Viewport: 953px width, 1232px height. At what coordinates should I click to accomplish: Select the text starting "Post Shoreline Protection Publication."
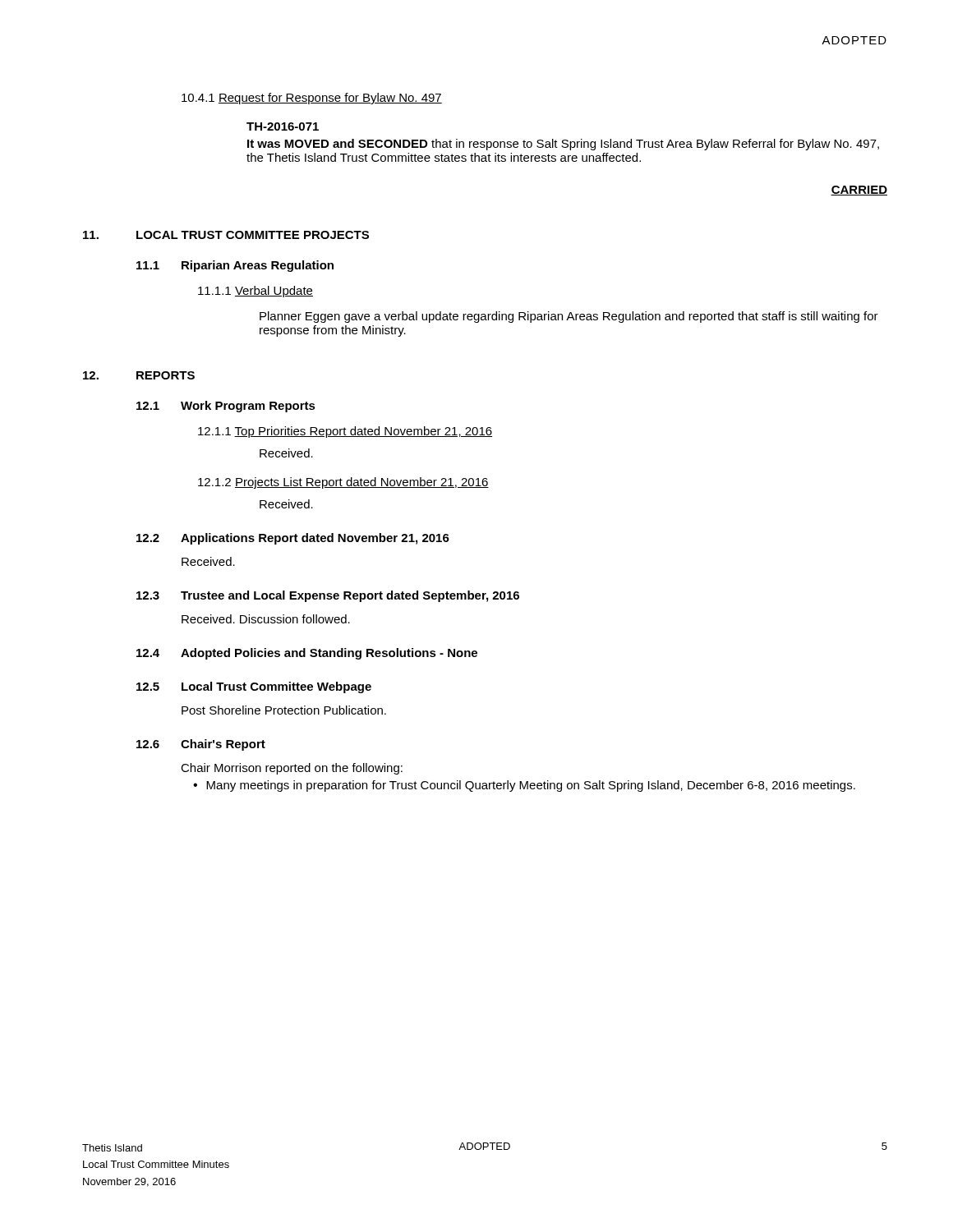click(284, 710)
